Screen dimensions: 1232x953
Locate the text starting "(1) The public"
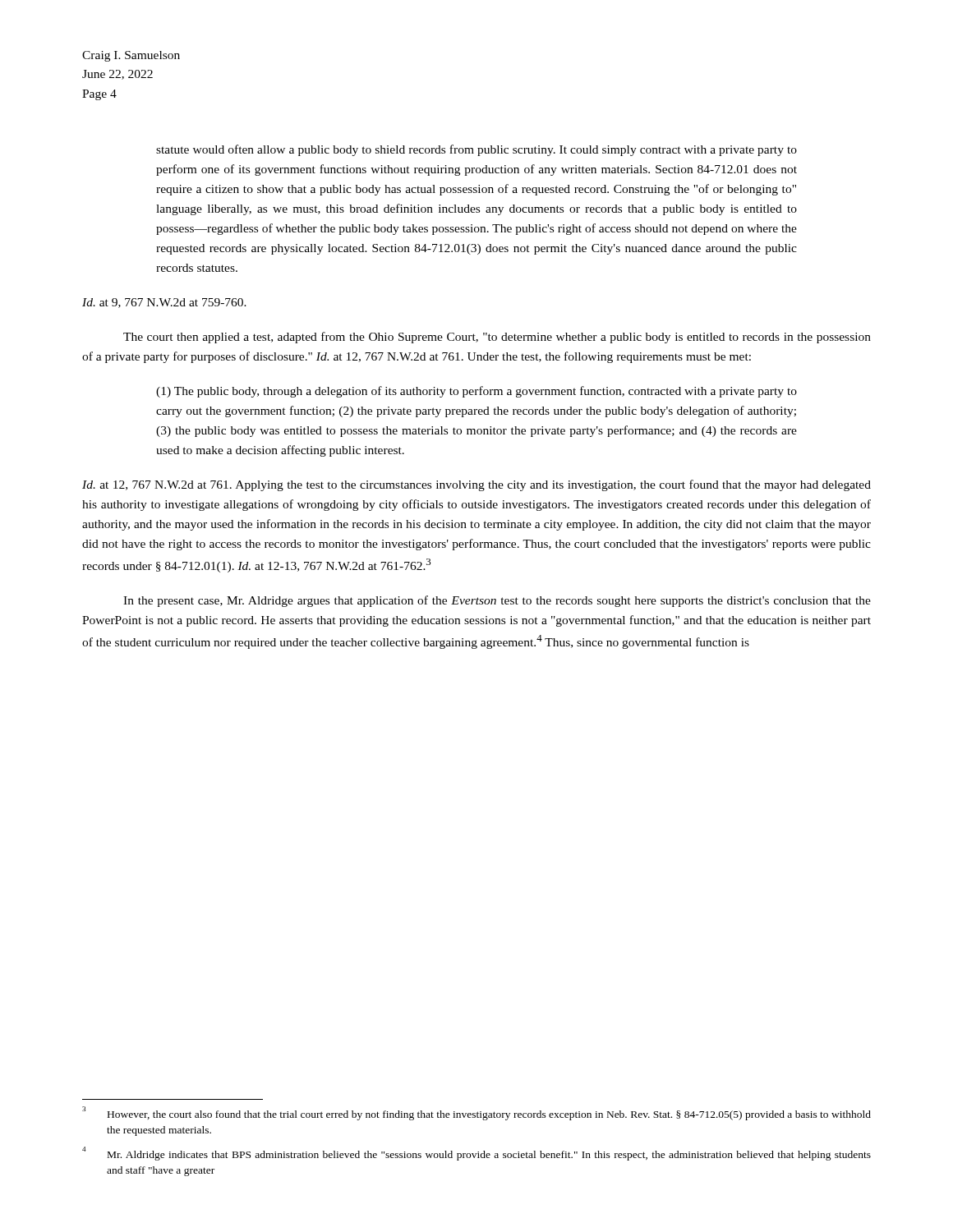click(476, 420)
